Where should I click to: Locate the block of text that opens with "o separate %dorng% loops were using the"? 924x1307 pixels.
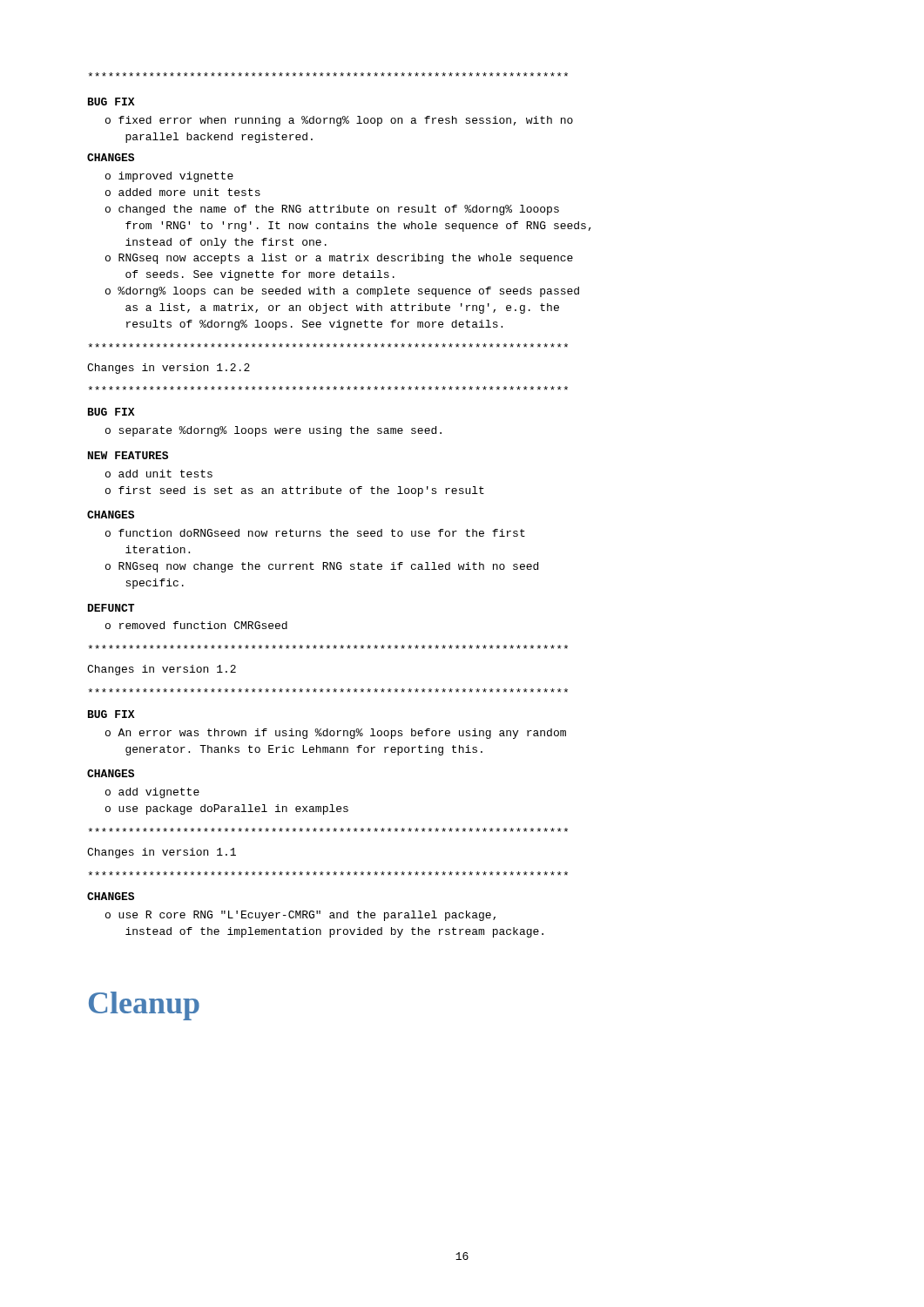[274, 431]
